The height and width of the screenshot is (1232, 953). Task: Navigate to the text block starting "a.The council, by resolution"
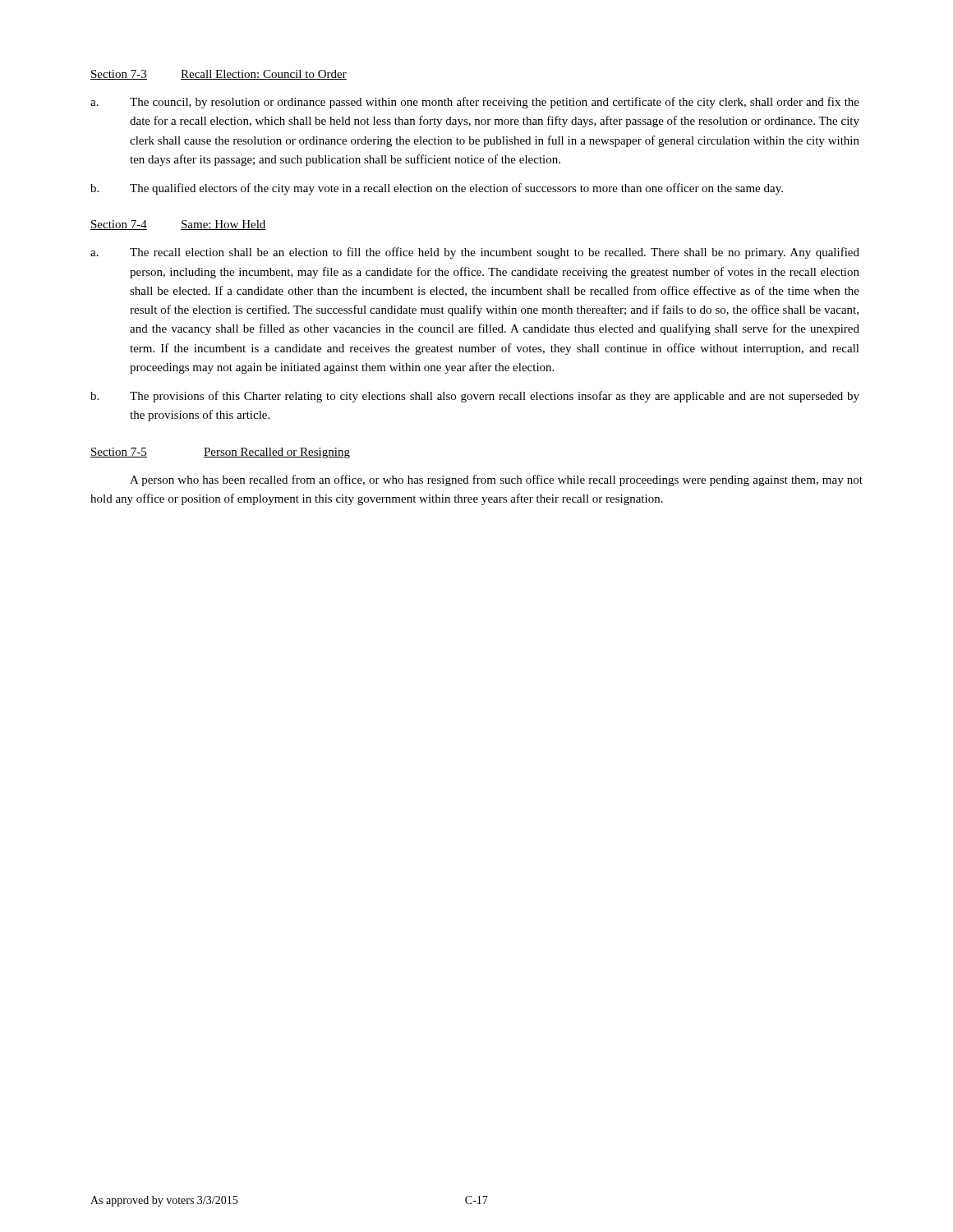475,131
